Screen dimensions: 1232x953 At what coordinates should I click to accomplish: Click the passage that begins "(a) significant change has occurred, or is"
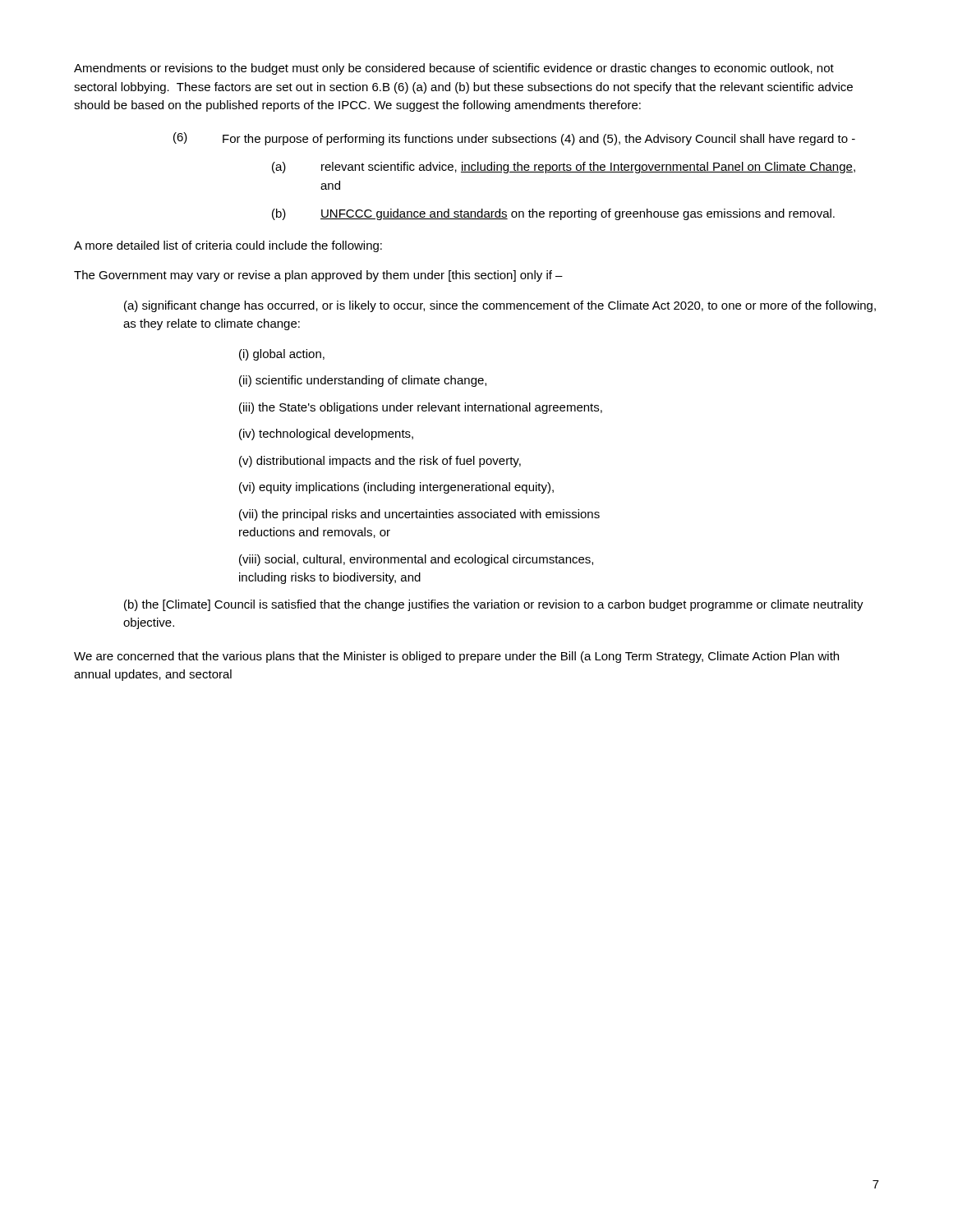click(500, 314)
